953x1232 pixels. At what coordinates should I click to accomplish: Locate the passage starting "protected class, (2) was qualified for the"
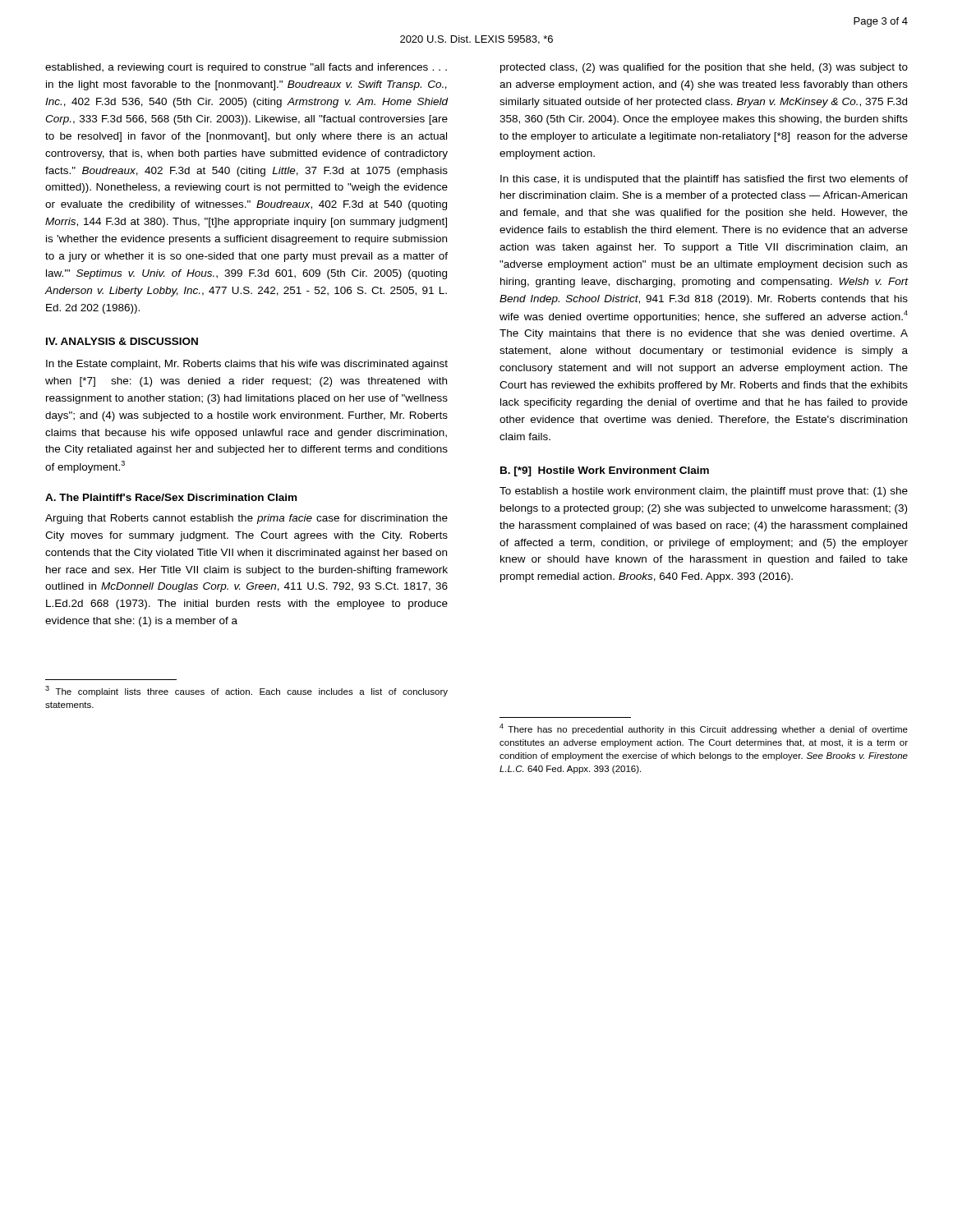tap(704, 110)
